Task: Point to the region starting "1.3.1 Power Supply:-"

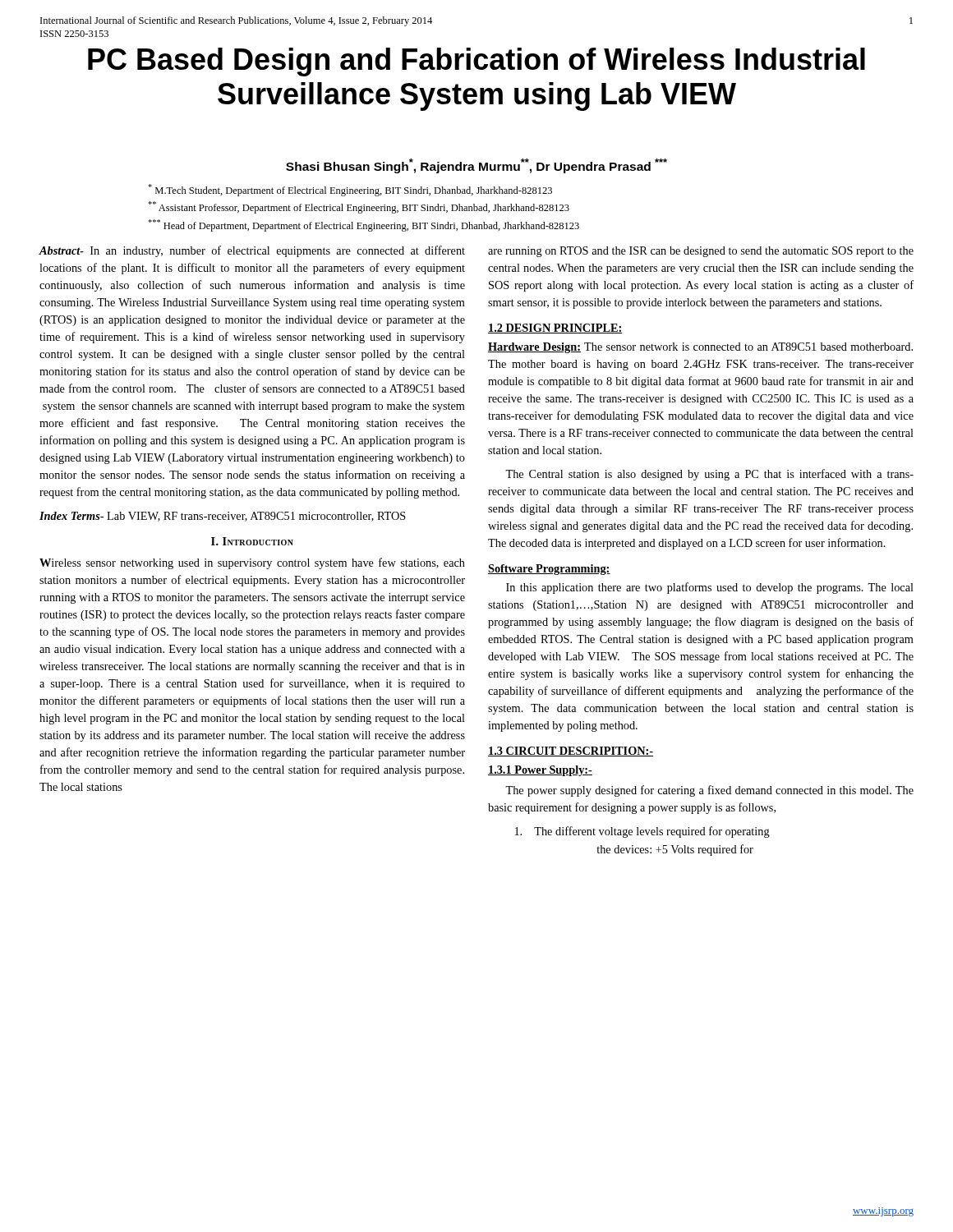Action: 540,770
